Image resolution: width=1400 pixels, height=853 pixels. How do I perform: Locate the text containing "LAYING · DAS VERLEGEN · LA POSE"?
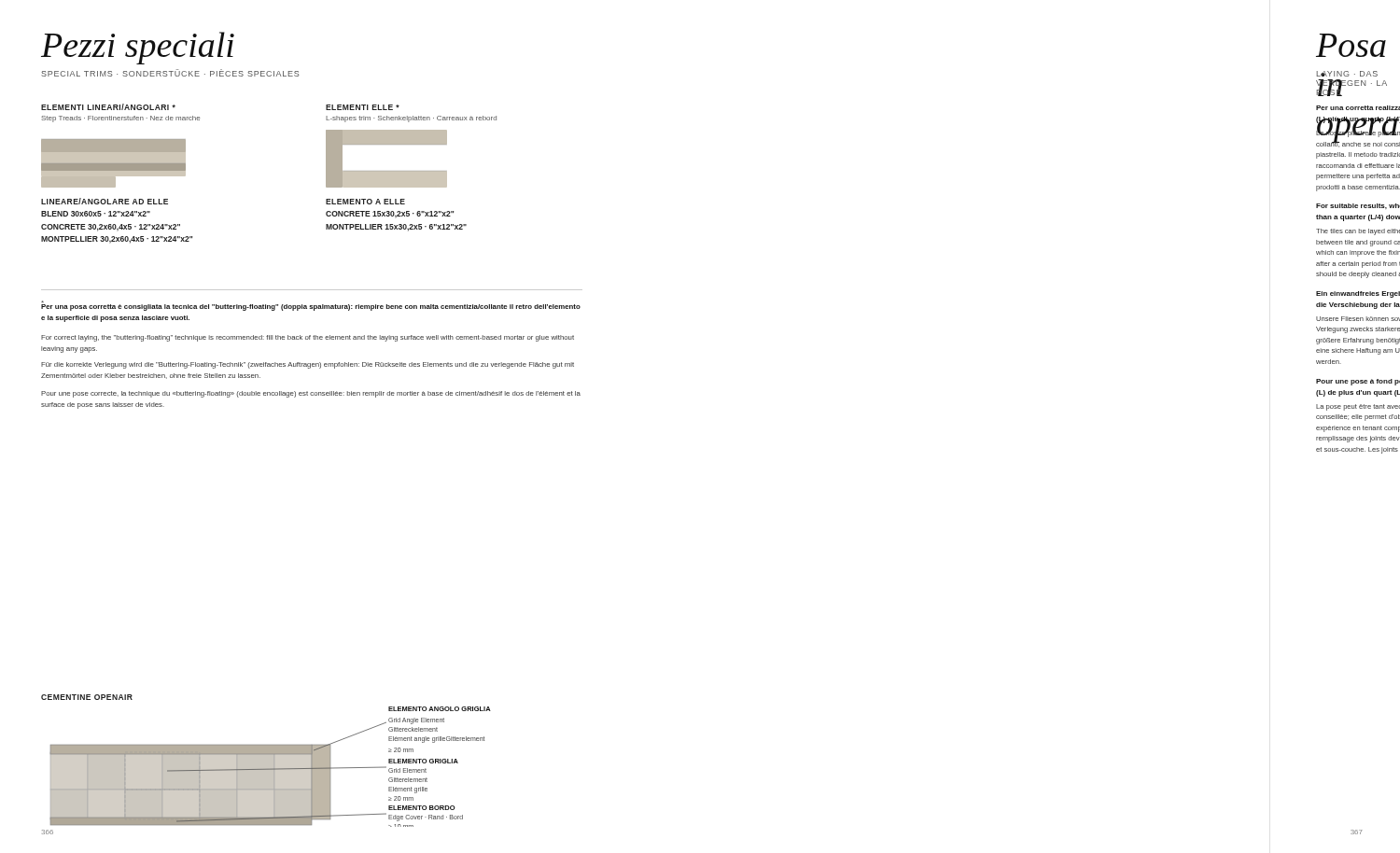(x=1358, y=83)
